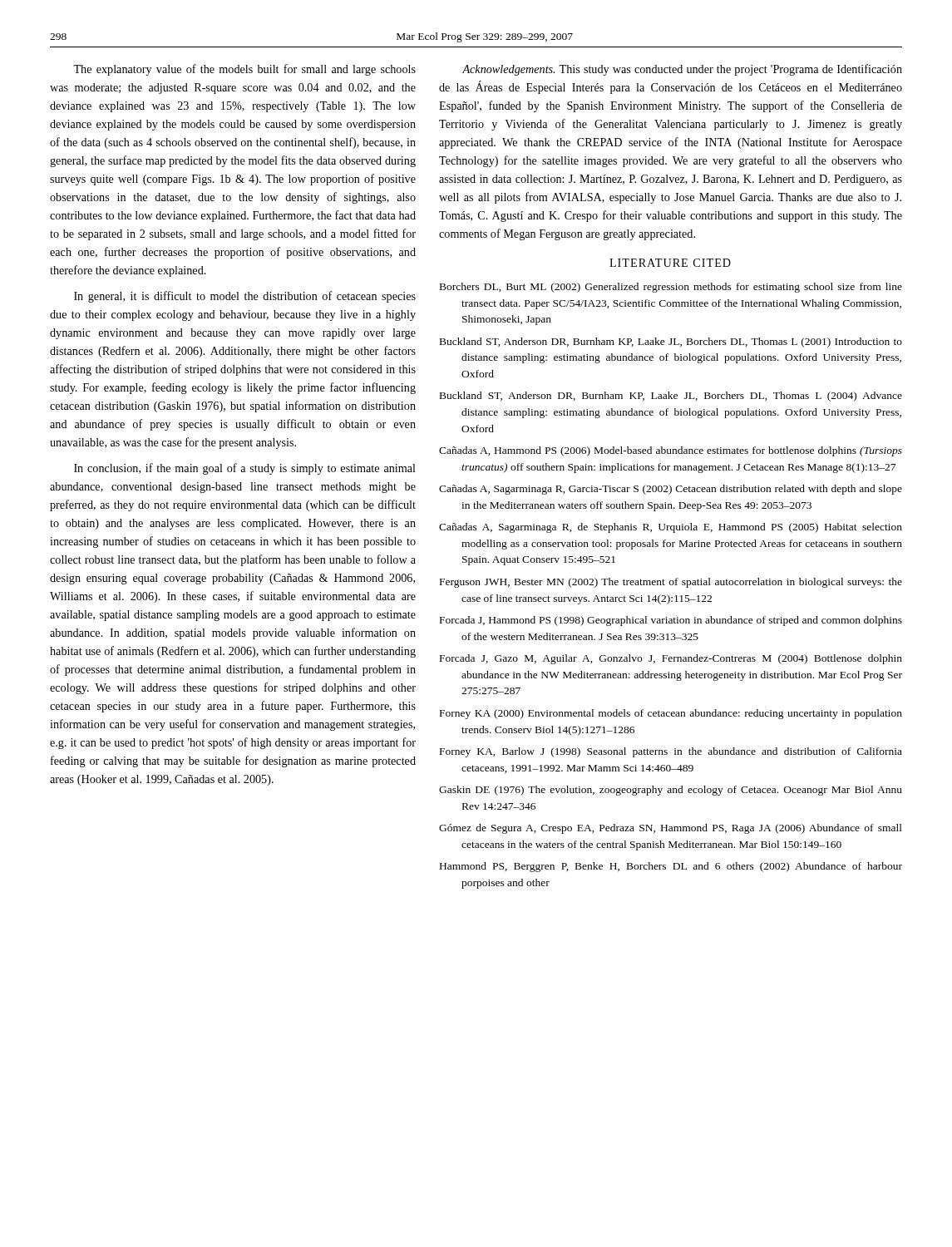
Task: Click on the list item that says "Ferguson JWH, Bester MN (2002) The"
Action: click(671, 590)
